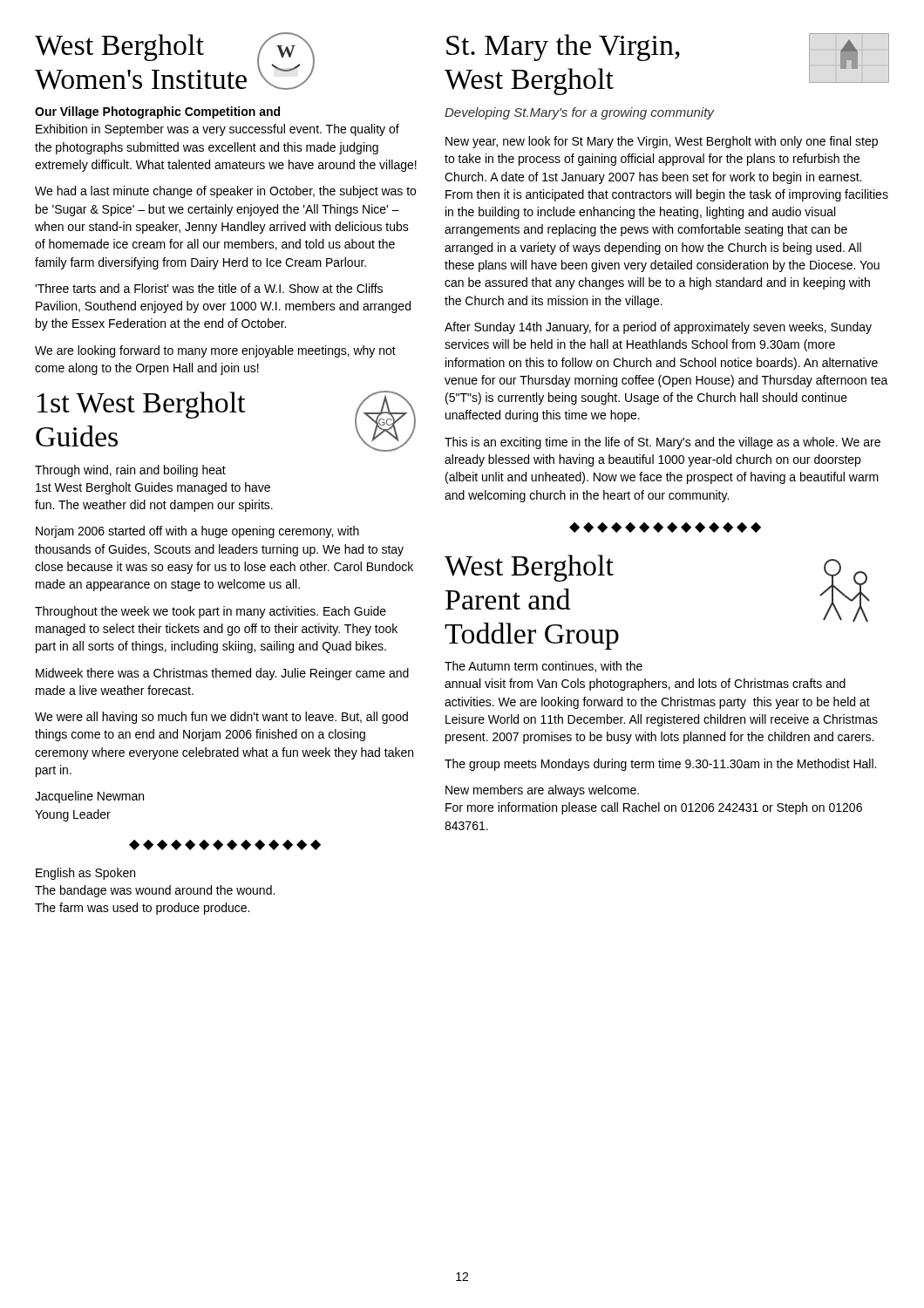Click on the passage starting "St. Mary the Virgin,West Bergholt"
The width and height of the screenshot is (924, 1308).
pos(667,65)
